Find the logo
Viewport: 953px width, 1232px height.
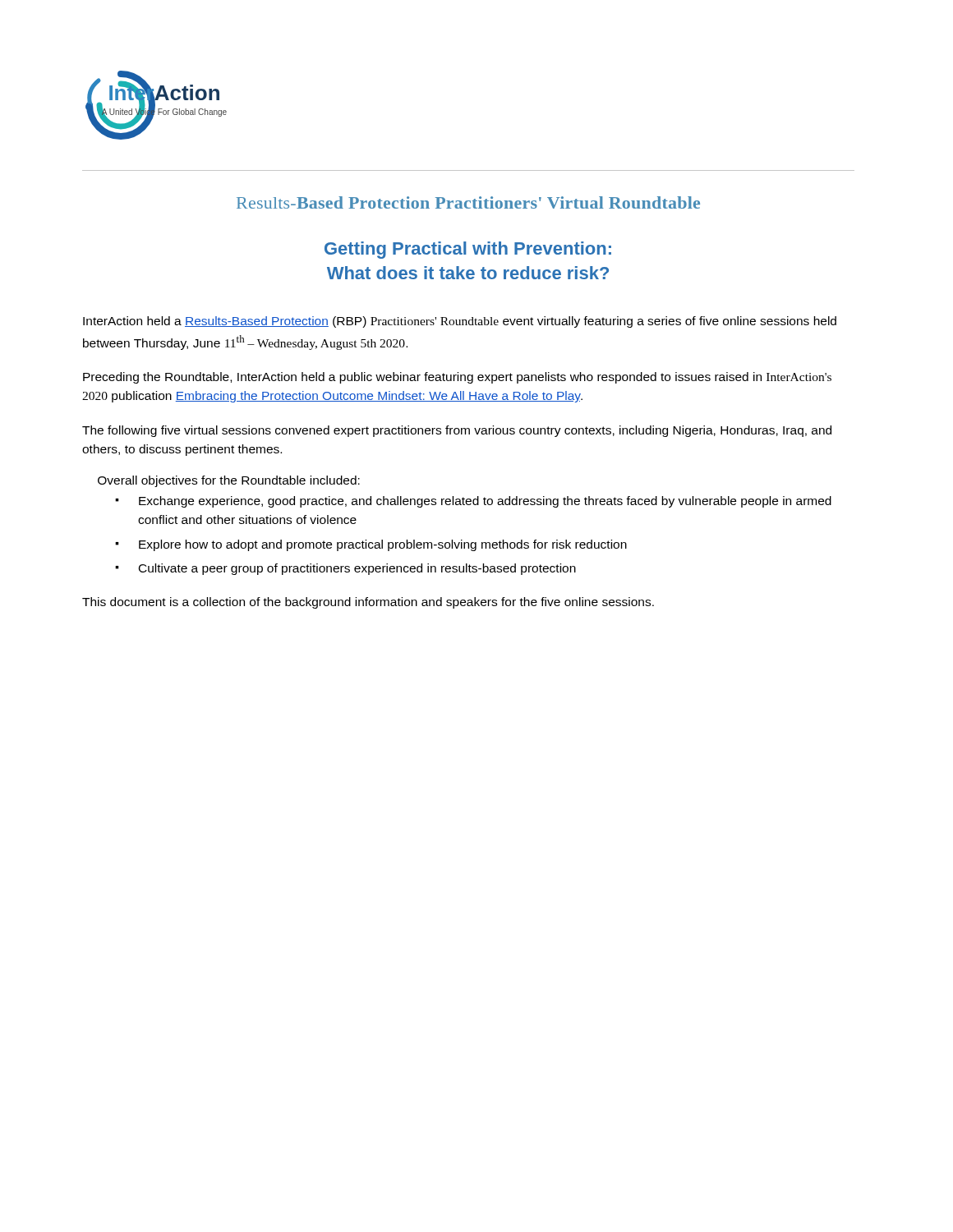click(x=468, y=106)
